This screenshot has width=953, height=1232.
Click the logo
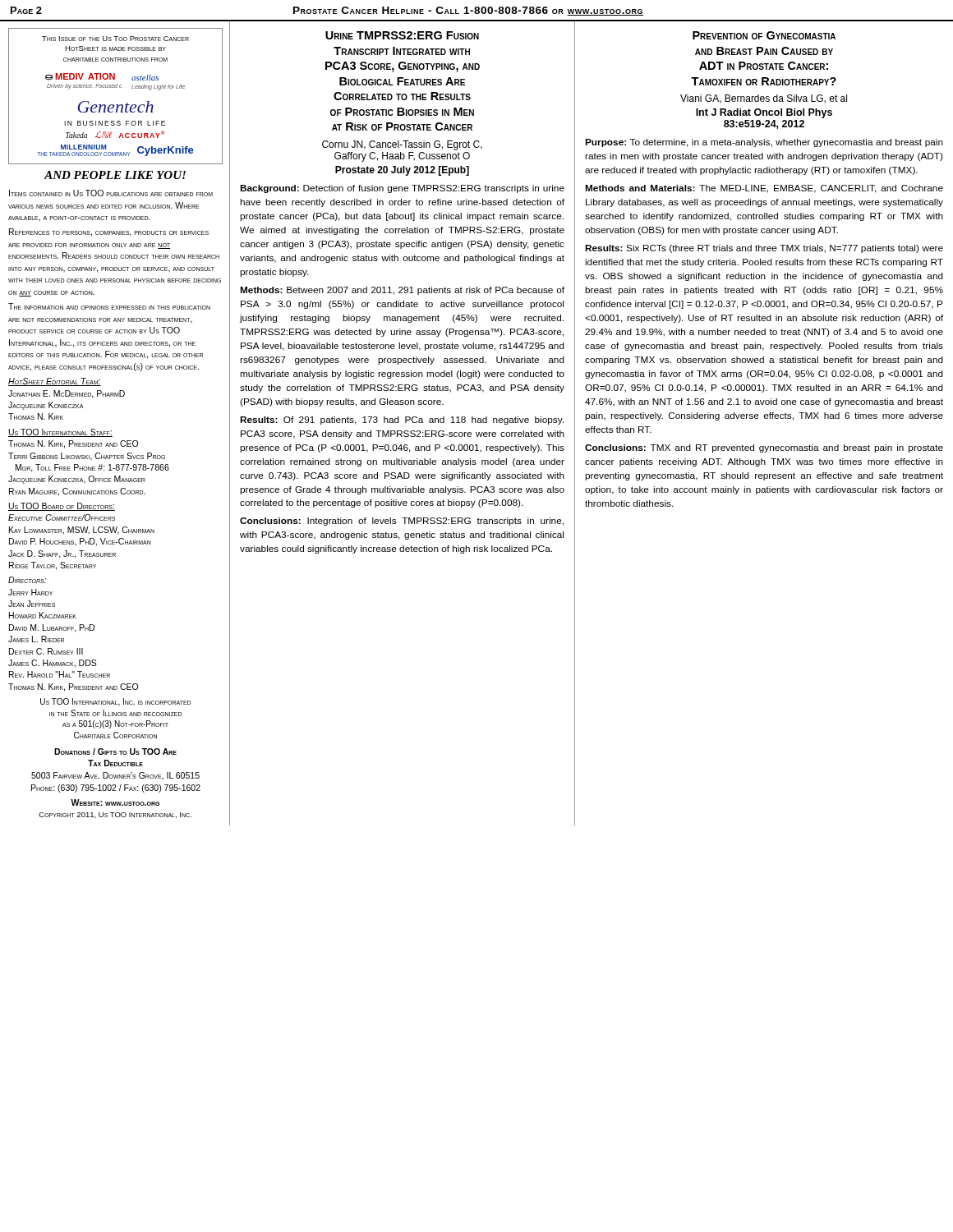point(115,96)
